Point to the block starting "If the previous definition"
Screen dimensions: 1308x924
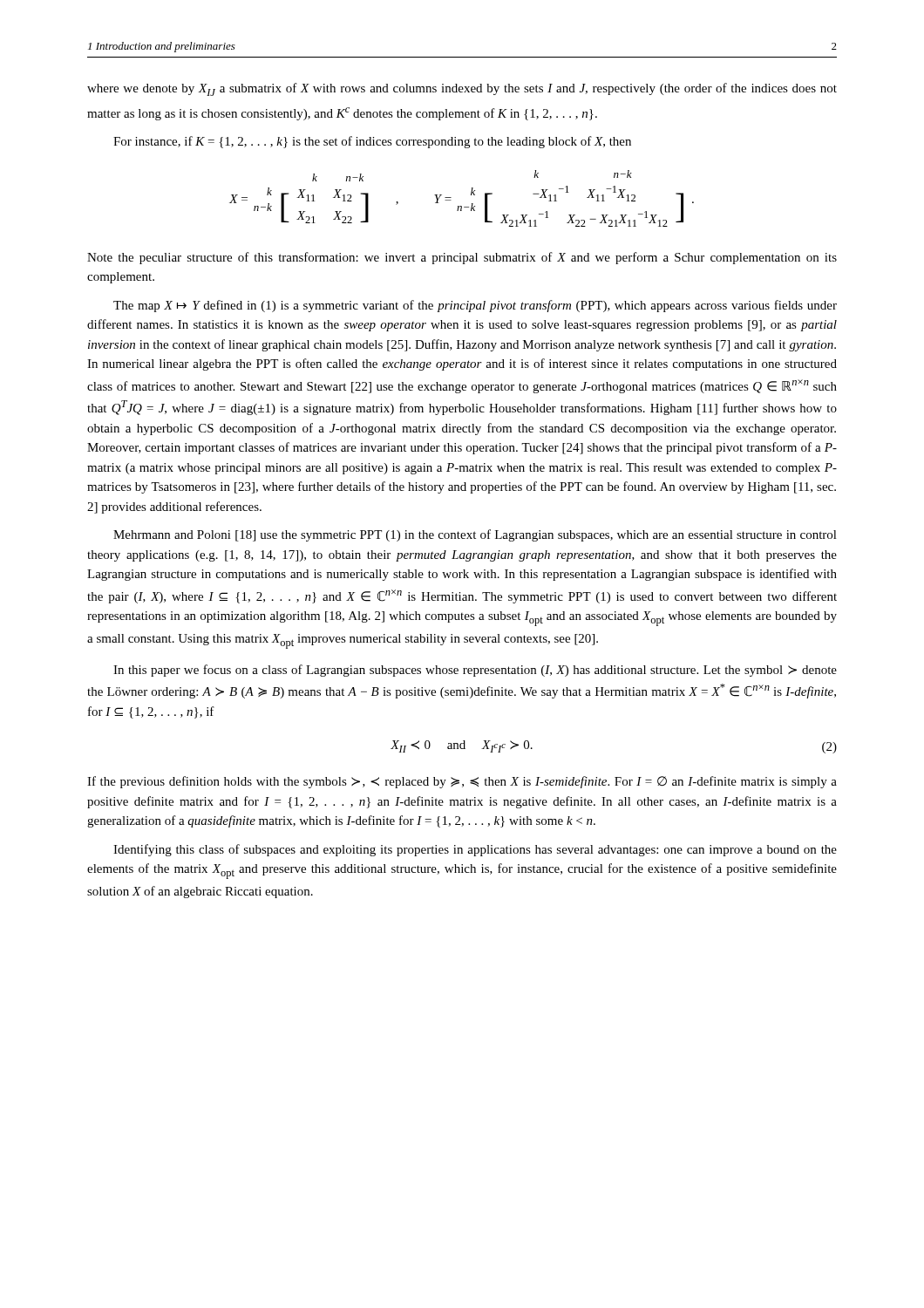(x=462, y=801)
